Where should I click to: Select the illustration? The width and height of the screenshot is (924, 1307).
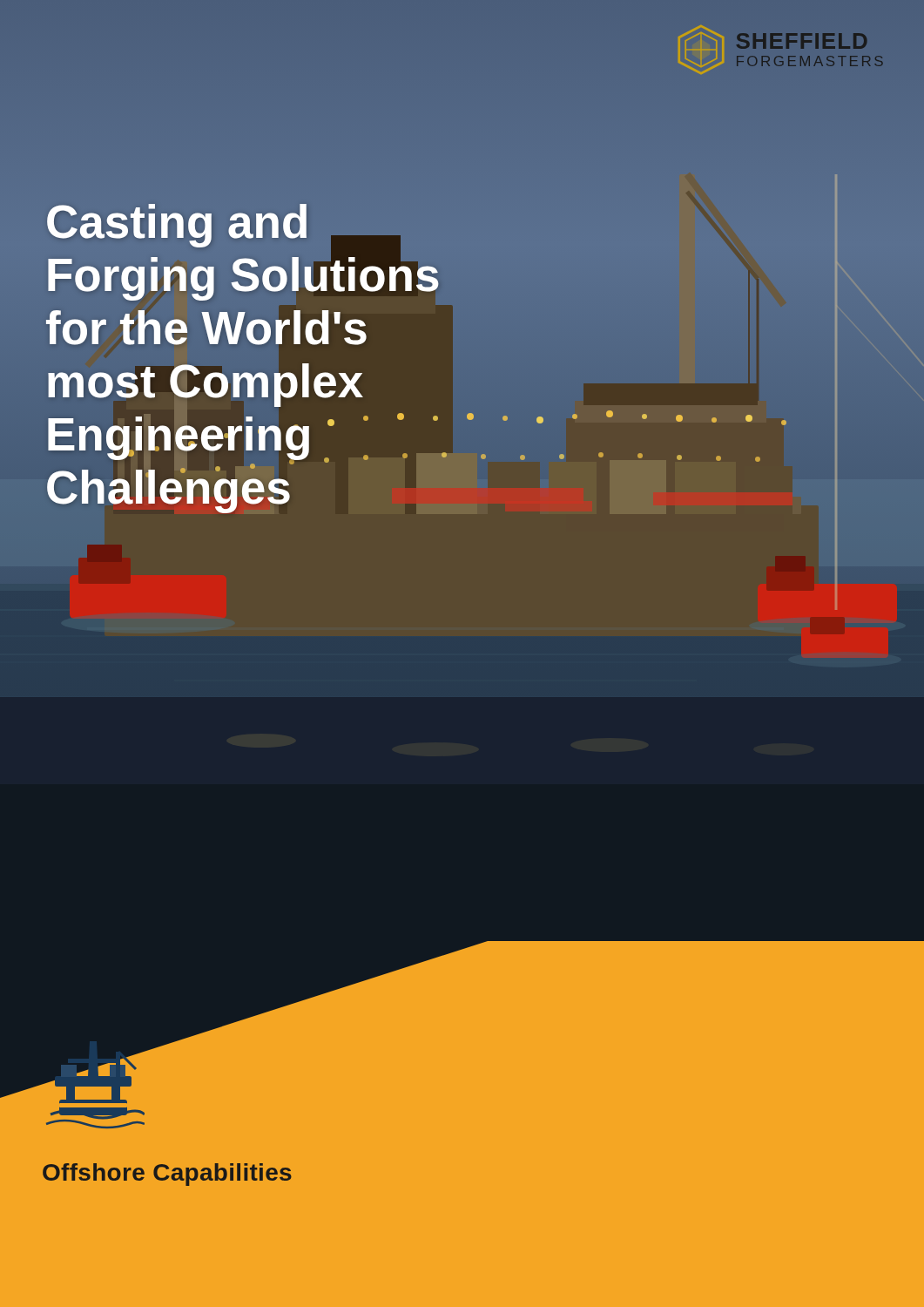point(93,1086)
